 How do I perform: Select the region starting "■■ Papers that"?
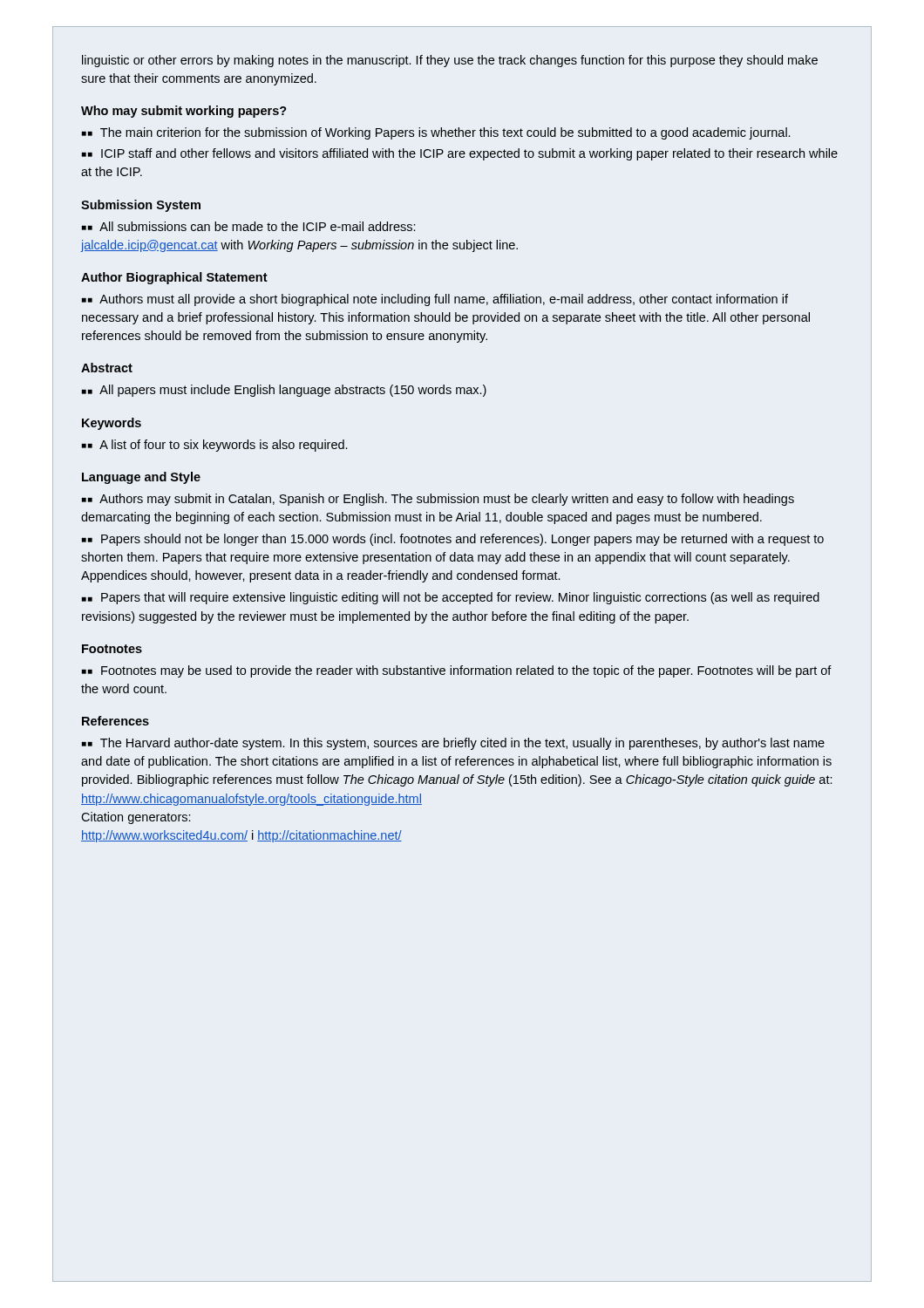[450, 607]
